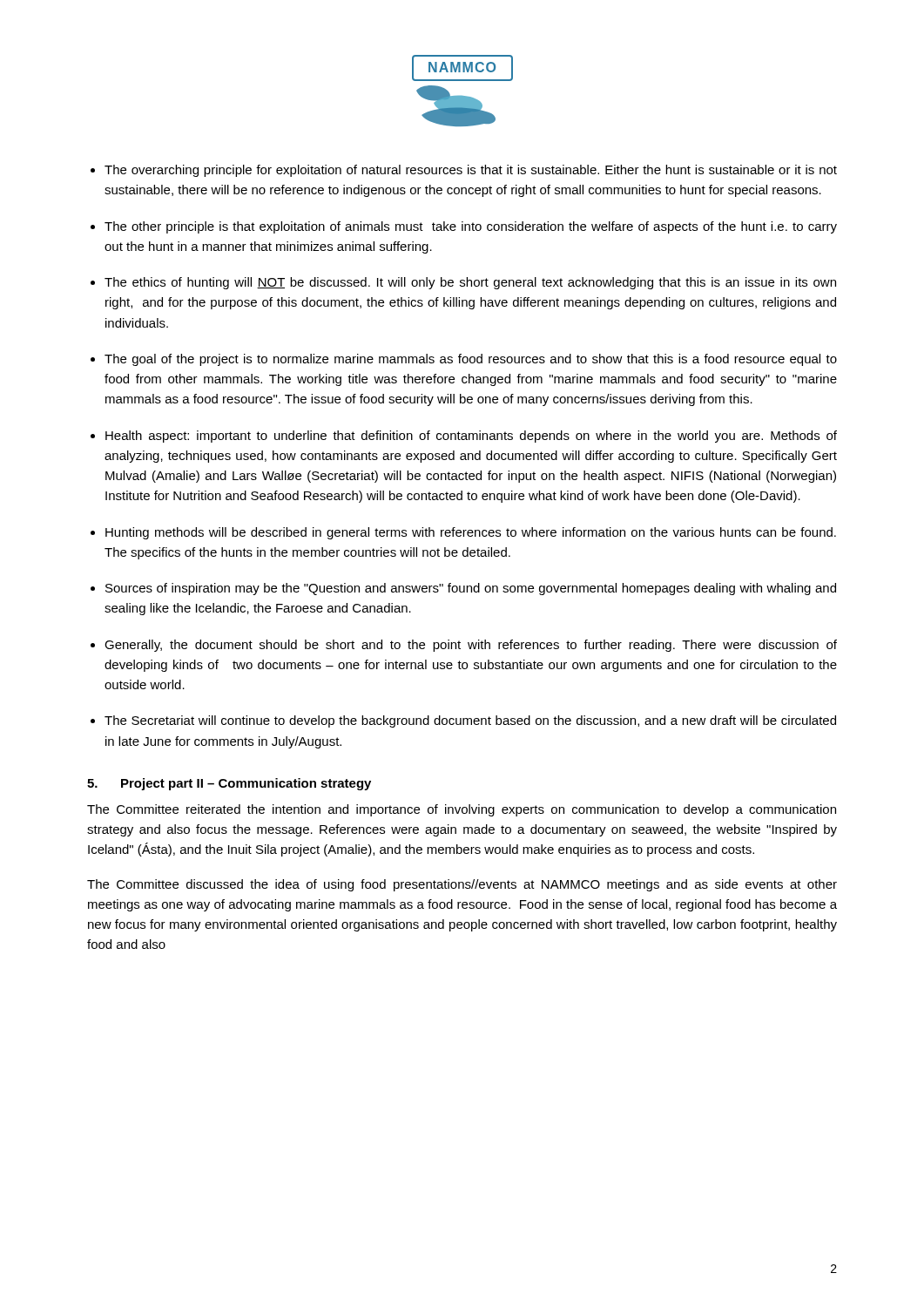Find the logo
The width and height of the screenshot is (924, 1307).
point(462,93)
